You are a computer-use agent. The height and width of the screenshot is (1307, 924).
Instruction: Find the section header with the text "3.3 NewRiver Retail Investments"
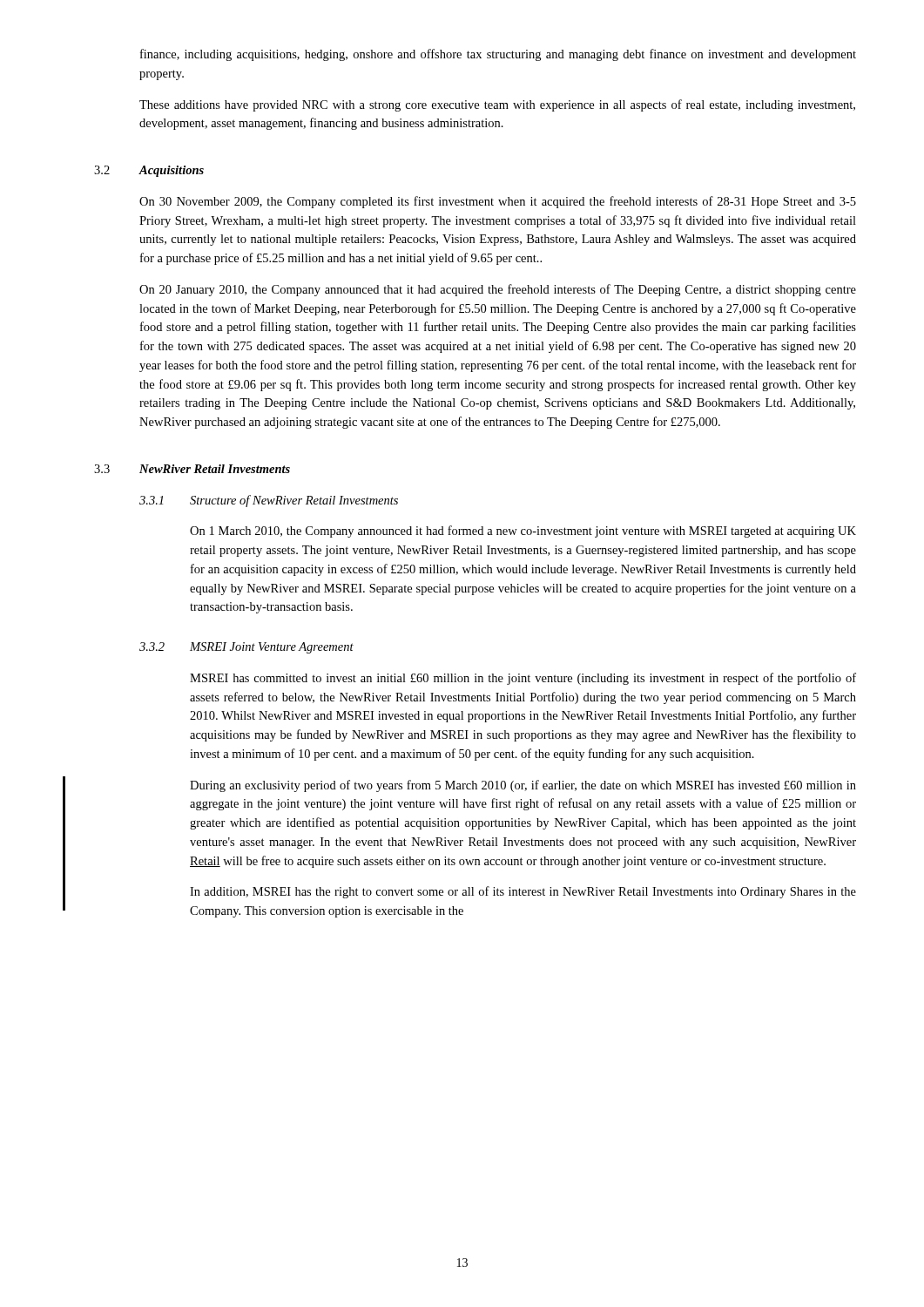coord(192,469)
